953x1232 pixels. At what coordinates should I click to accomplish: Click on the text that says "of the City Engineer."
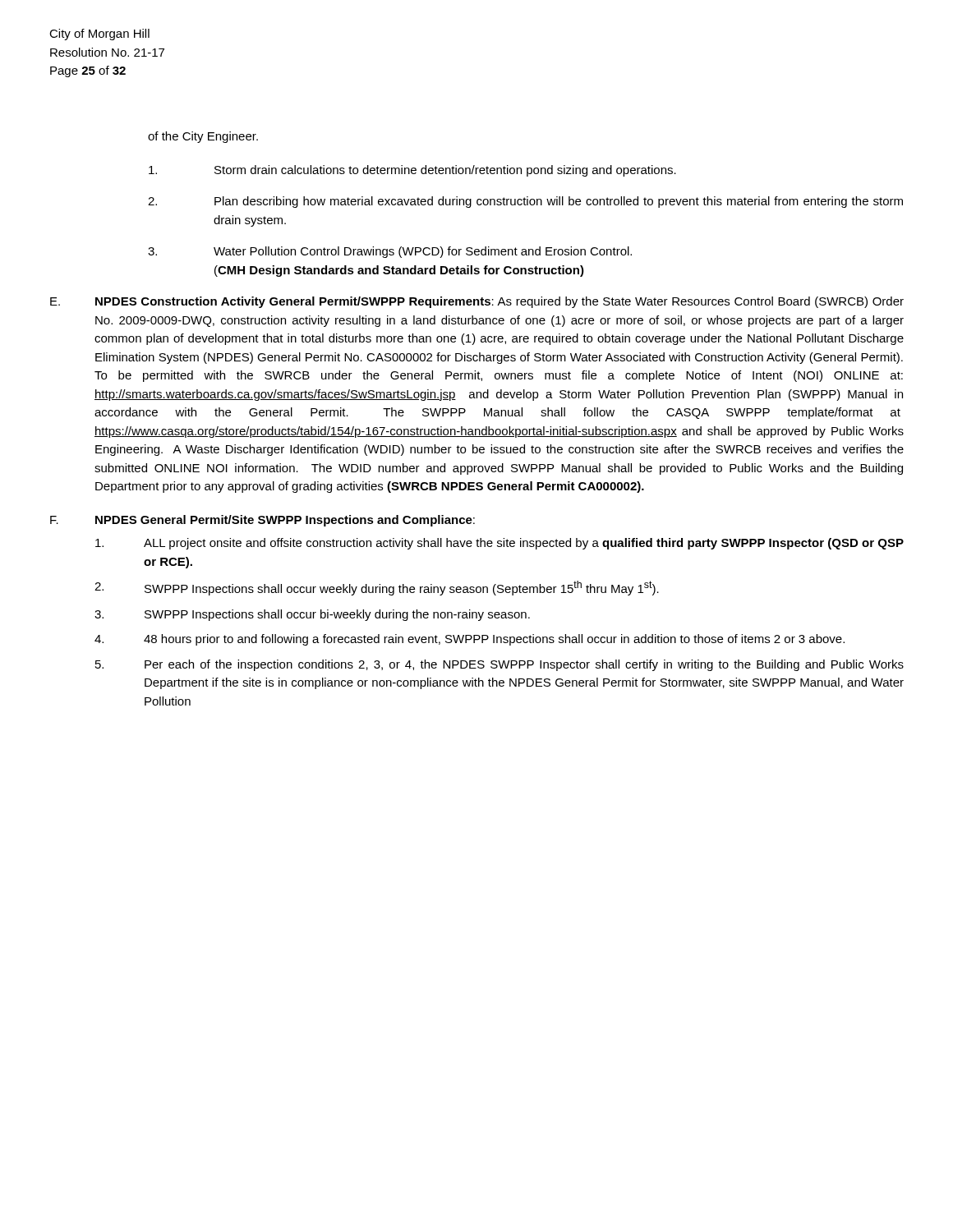pyautogui.click(x=203, y=136)
